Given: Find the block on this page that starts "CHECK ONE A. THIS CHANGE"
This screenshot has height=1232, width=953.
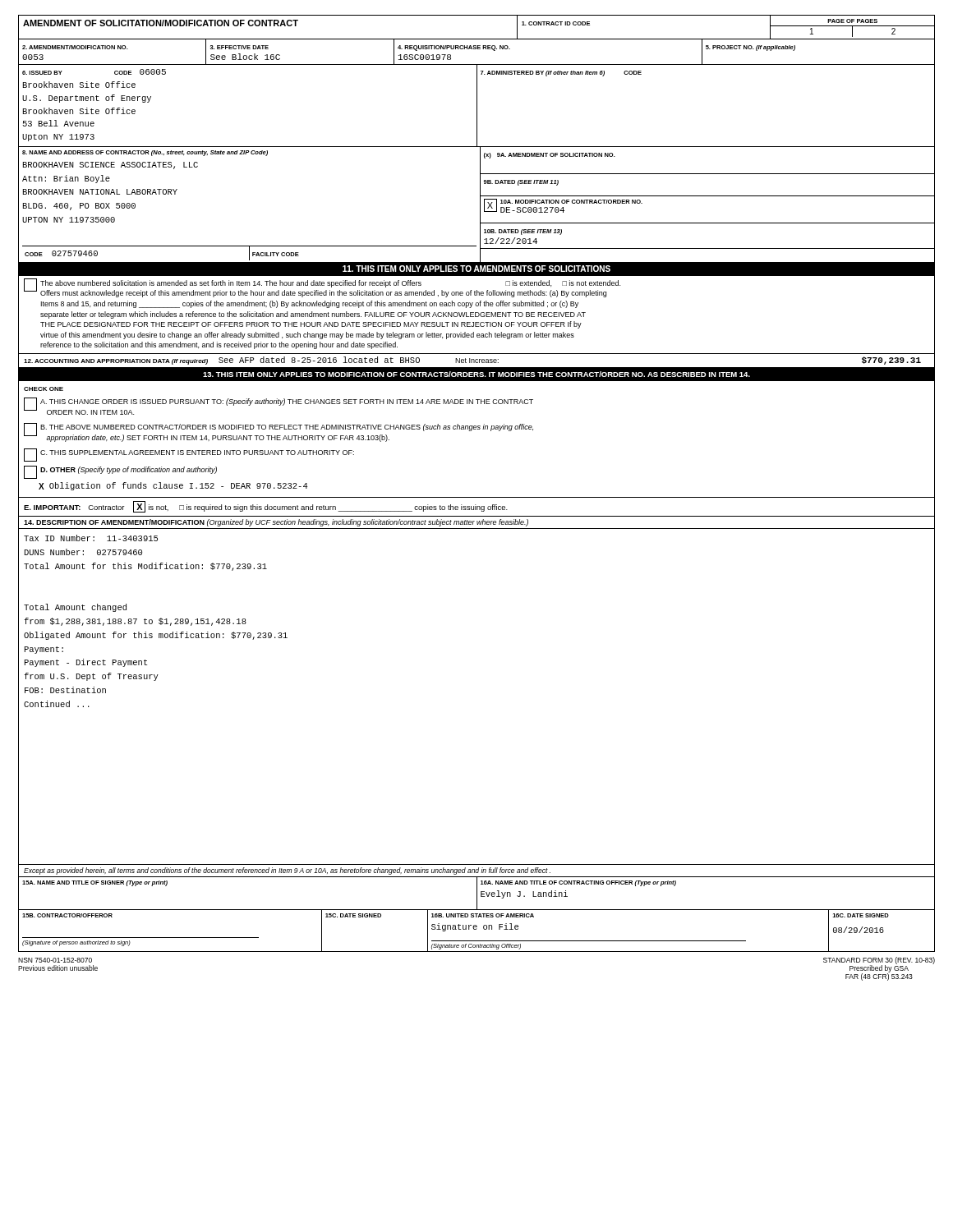Looking at the screenshot, I should tap(476, 439).
